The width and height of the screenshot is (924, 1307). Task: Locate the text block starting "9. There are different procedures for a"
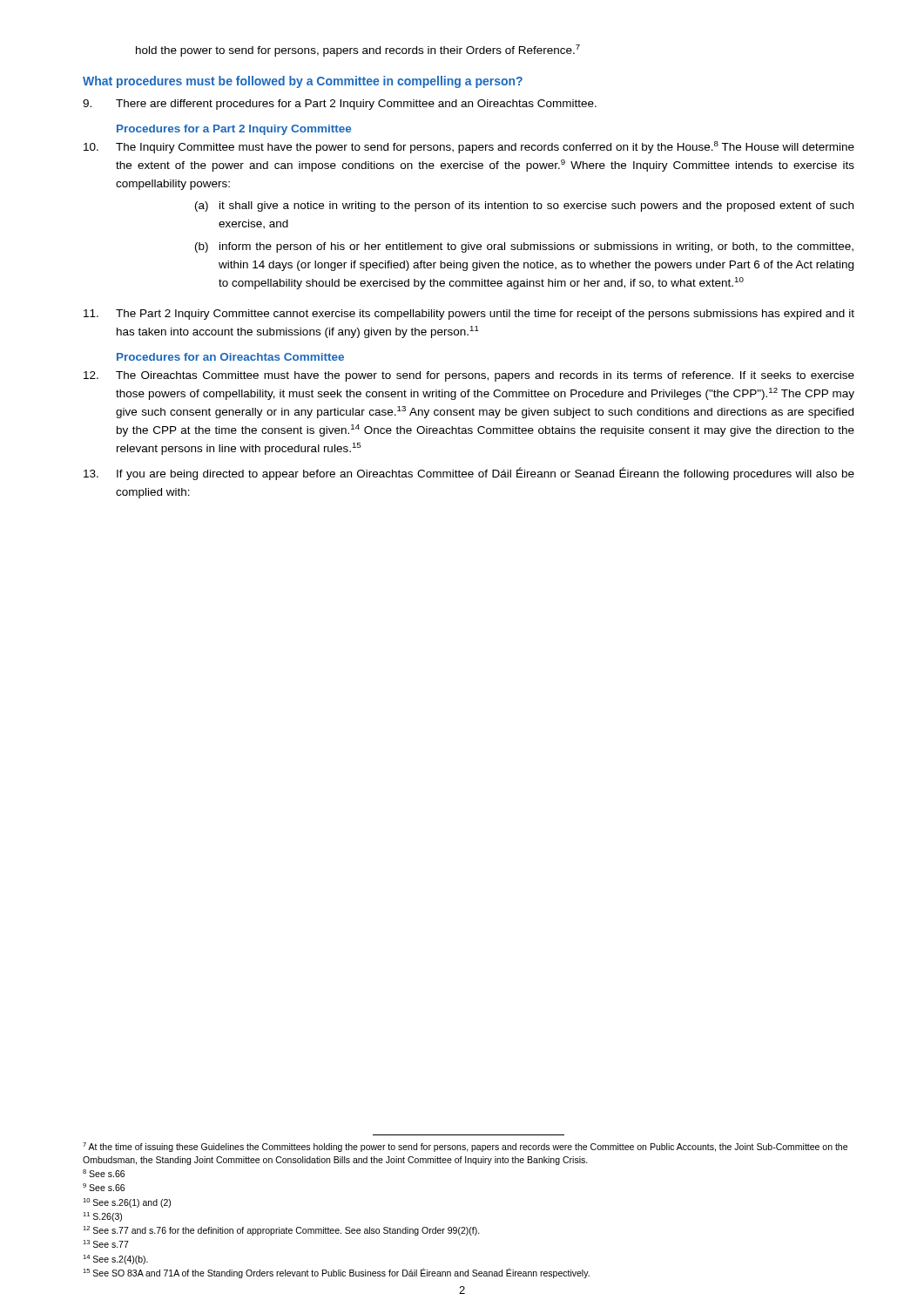(469, 104)
